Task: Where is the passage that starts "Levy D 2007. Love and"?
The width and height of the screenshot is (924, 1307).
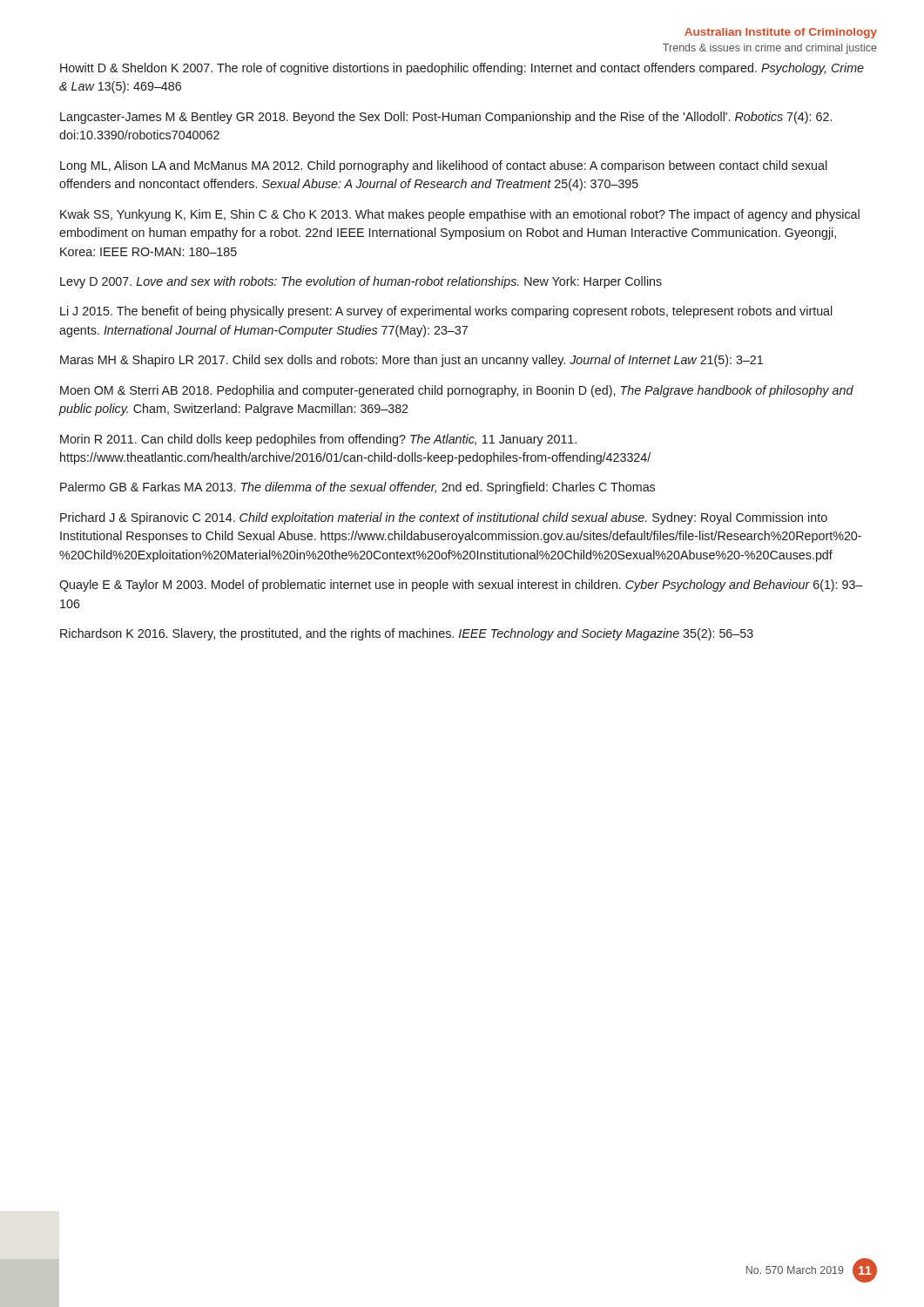Action: (361, 281)
